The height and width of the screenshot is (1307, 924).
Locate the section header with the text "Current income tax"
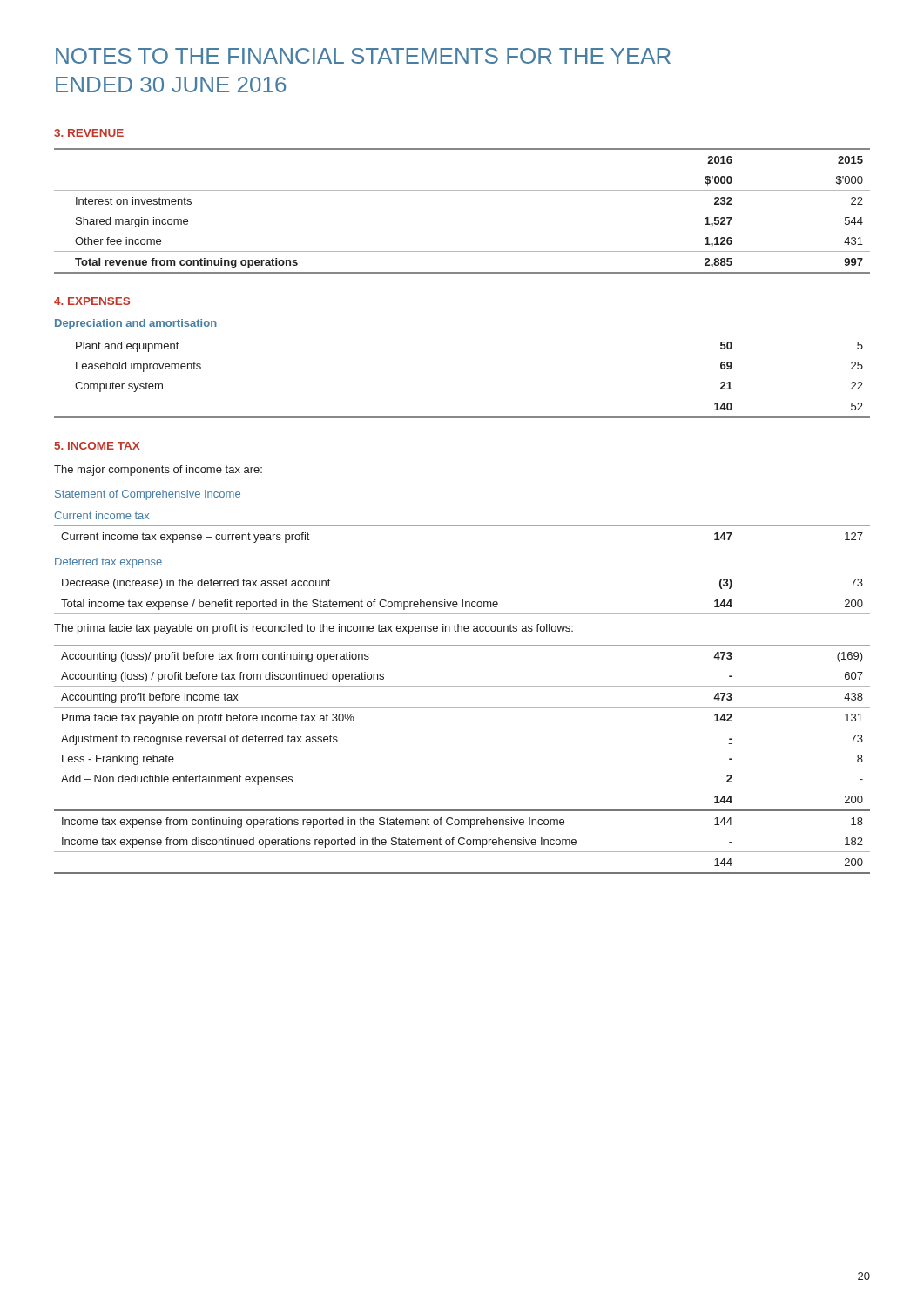click(x=462, y=515)
